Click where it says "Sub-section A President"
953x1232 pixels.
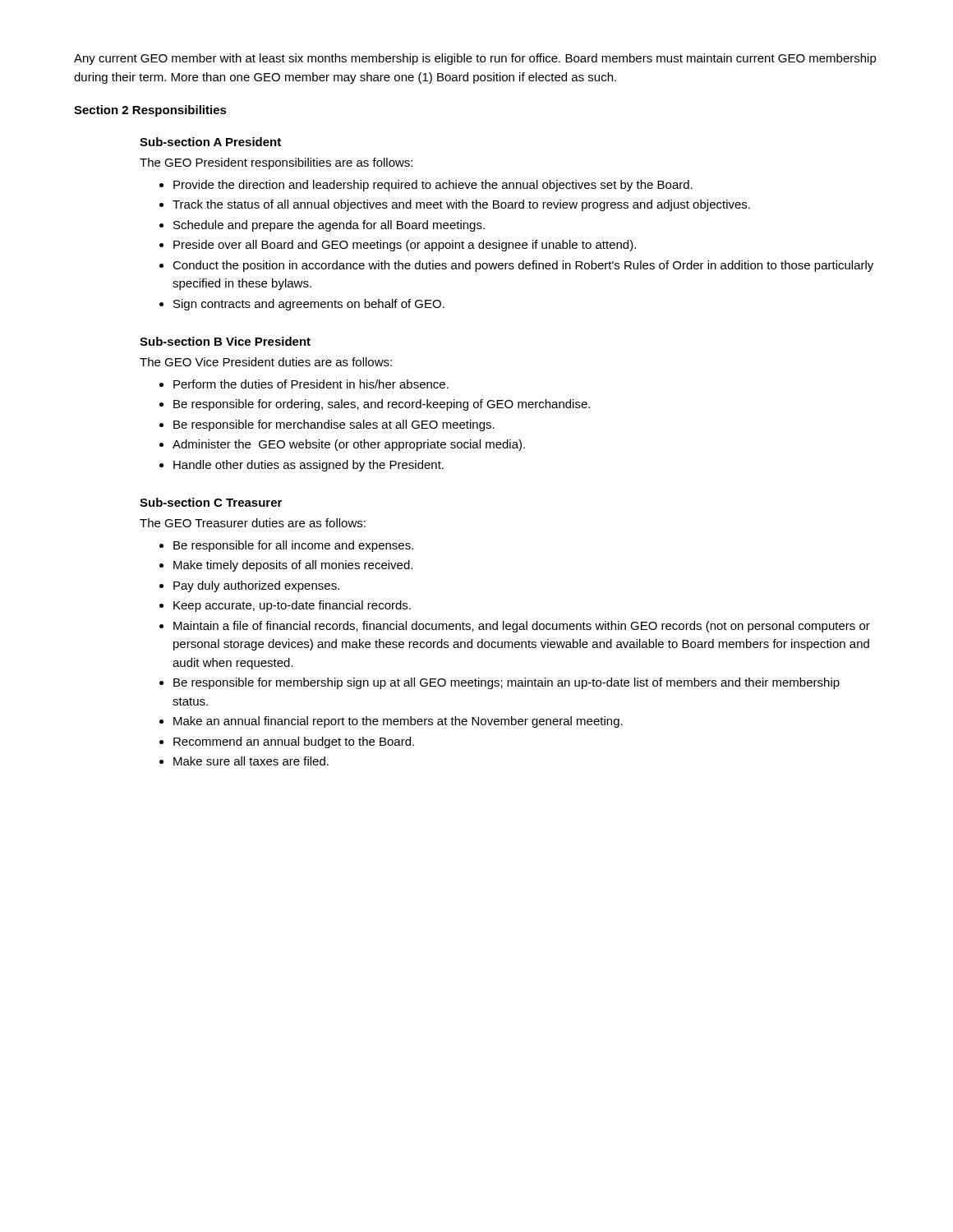click(x=210, y=142)
